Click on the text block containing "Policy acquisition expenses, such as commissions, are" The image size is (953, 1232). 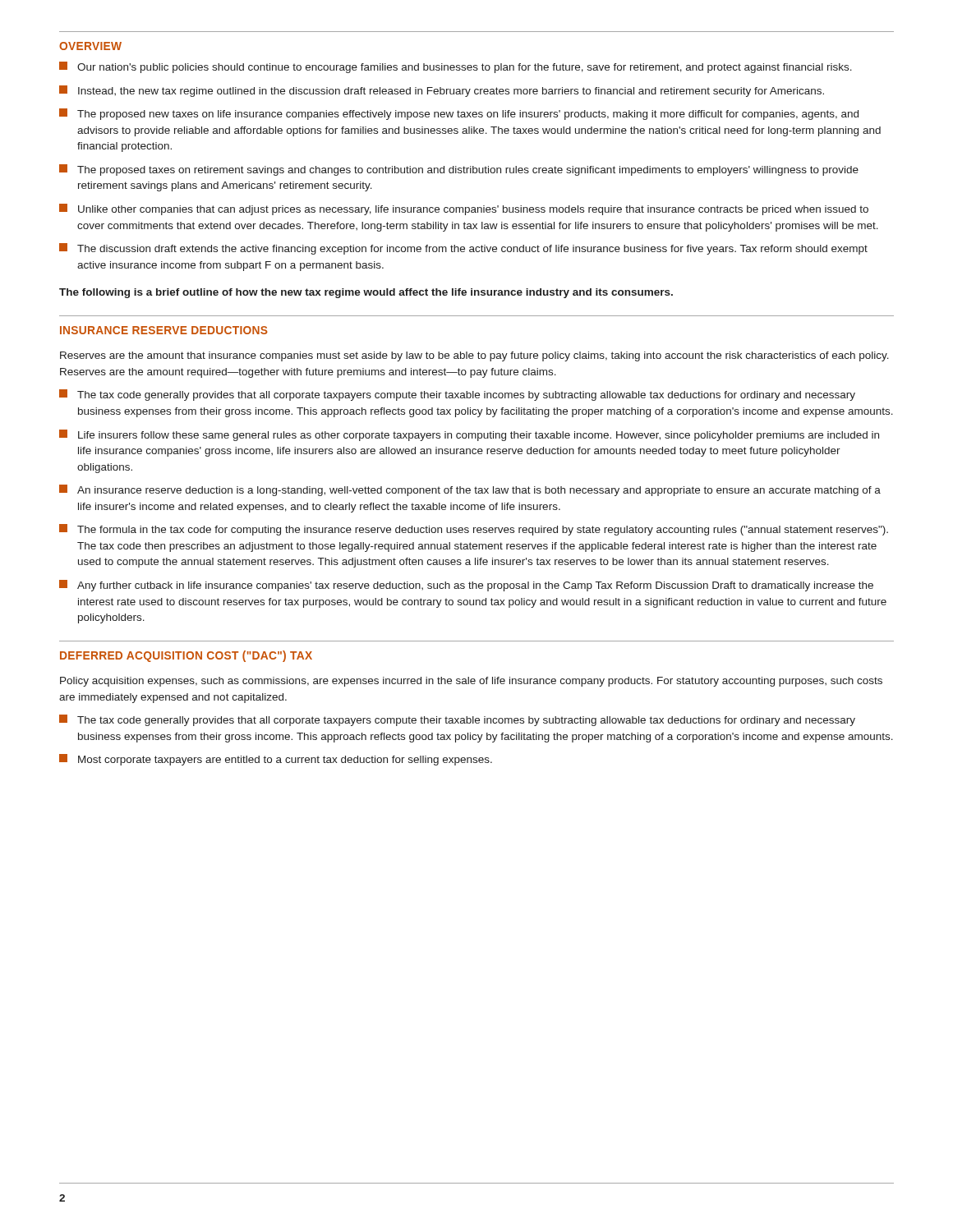point(476,689)
